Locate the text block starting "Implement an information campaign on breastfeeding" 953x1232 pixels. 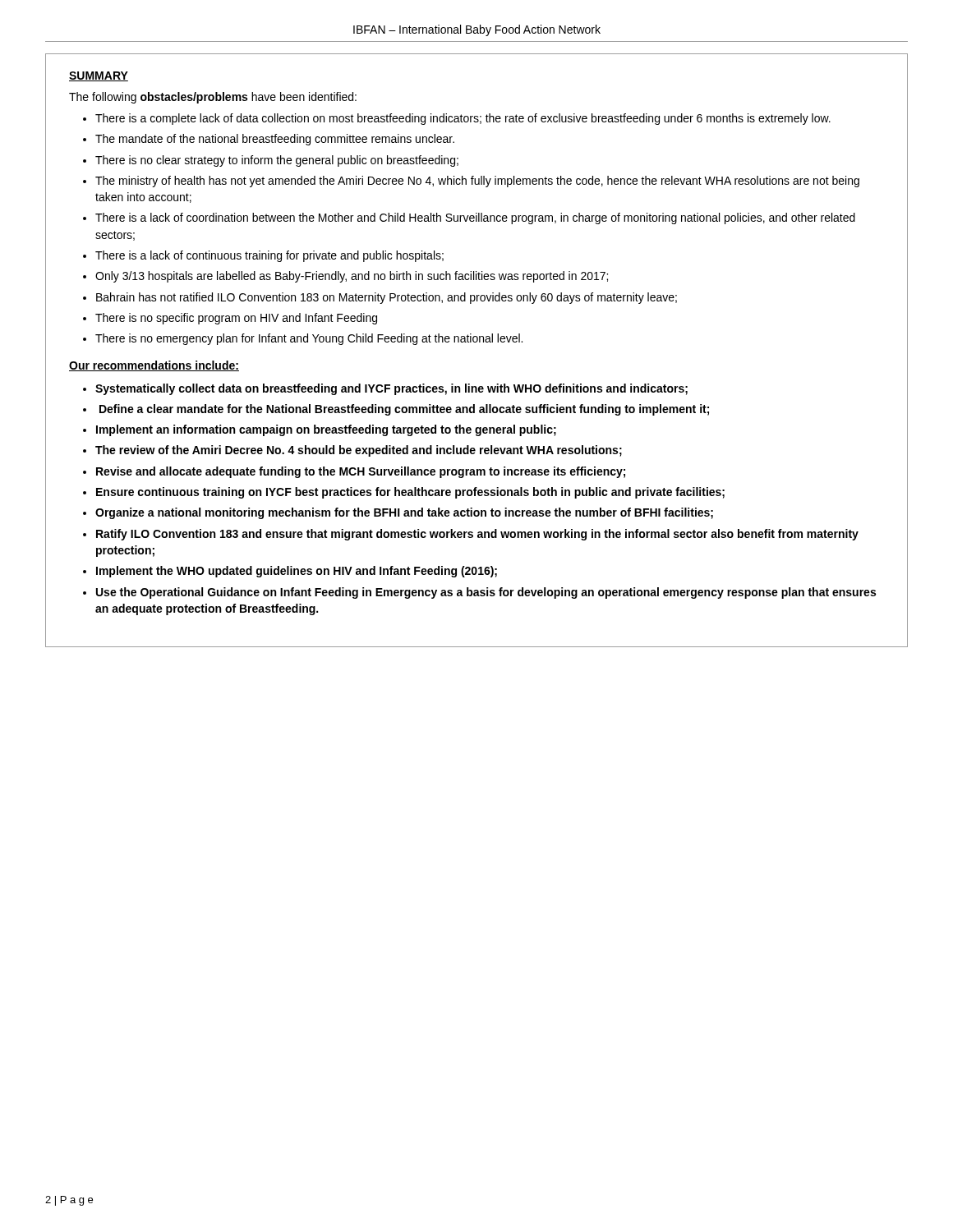pyautogui.click(x=326, y=430)
